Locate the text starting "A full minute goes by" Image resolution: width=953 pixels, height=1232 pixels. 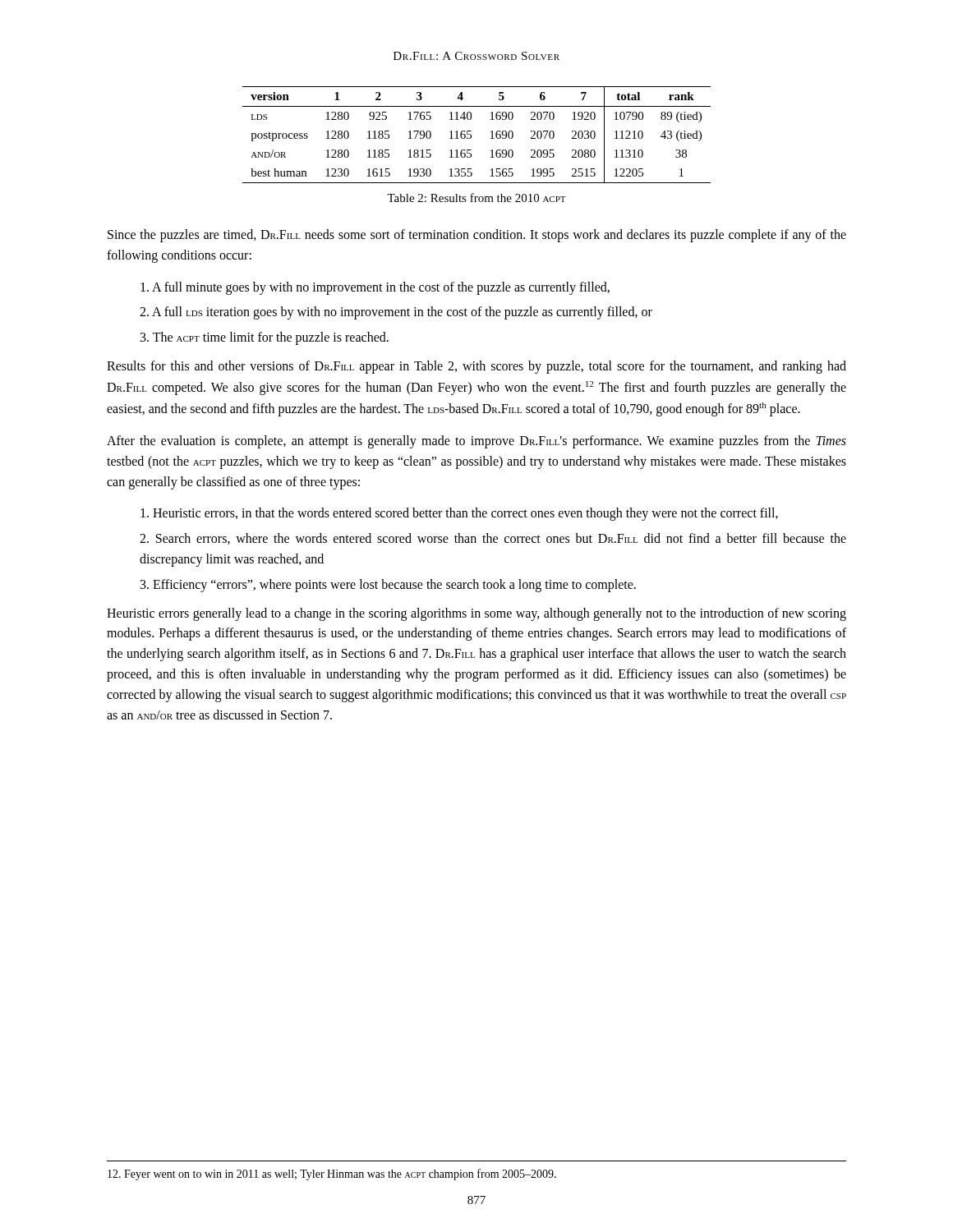(375, 287)
